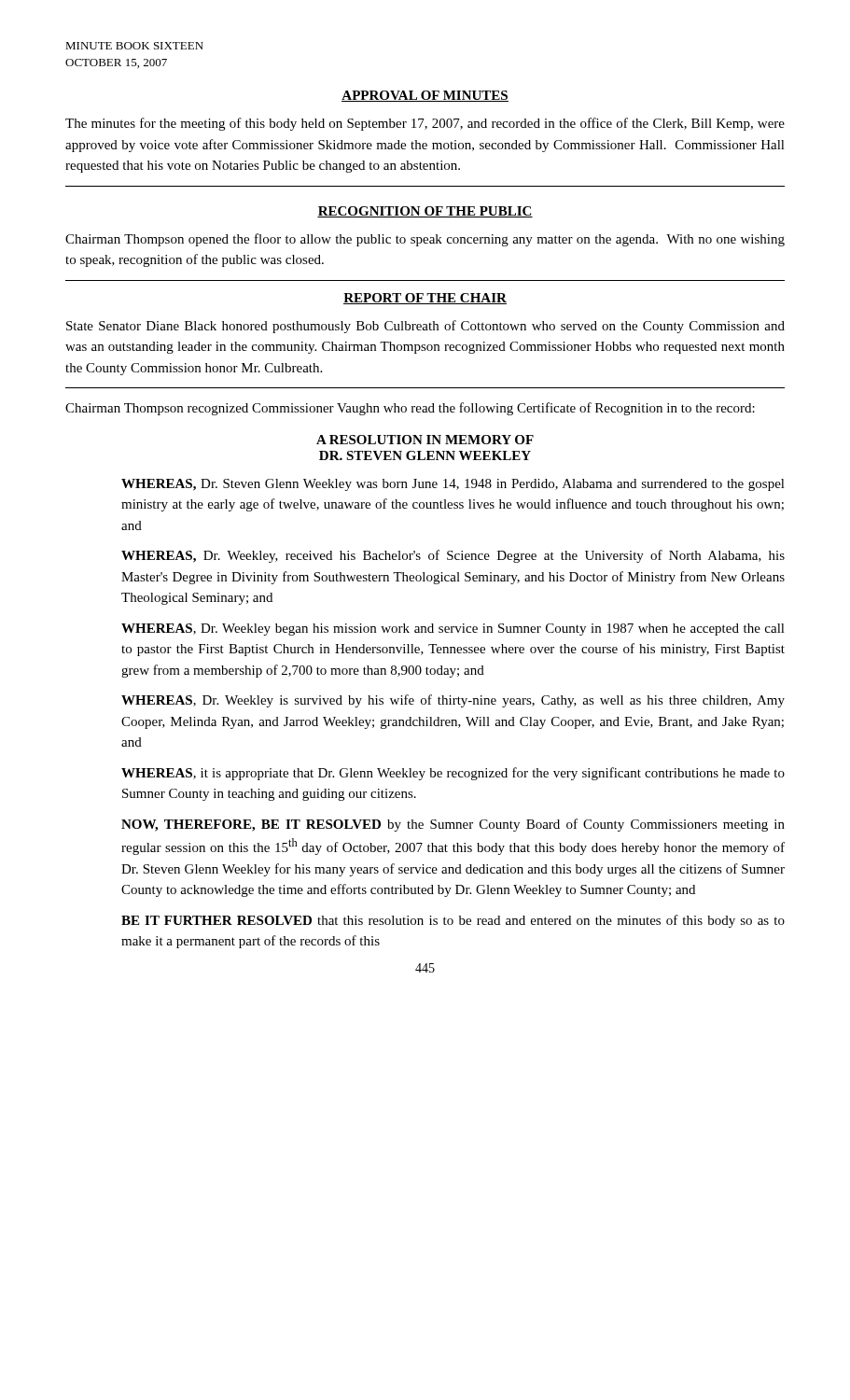Point to the passage starting "APPROVAL OF MINUTES"
This screenshot has height=1400, width=850.
[x=425, y=96]
